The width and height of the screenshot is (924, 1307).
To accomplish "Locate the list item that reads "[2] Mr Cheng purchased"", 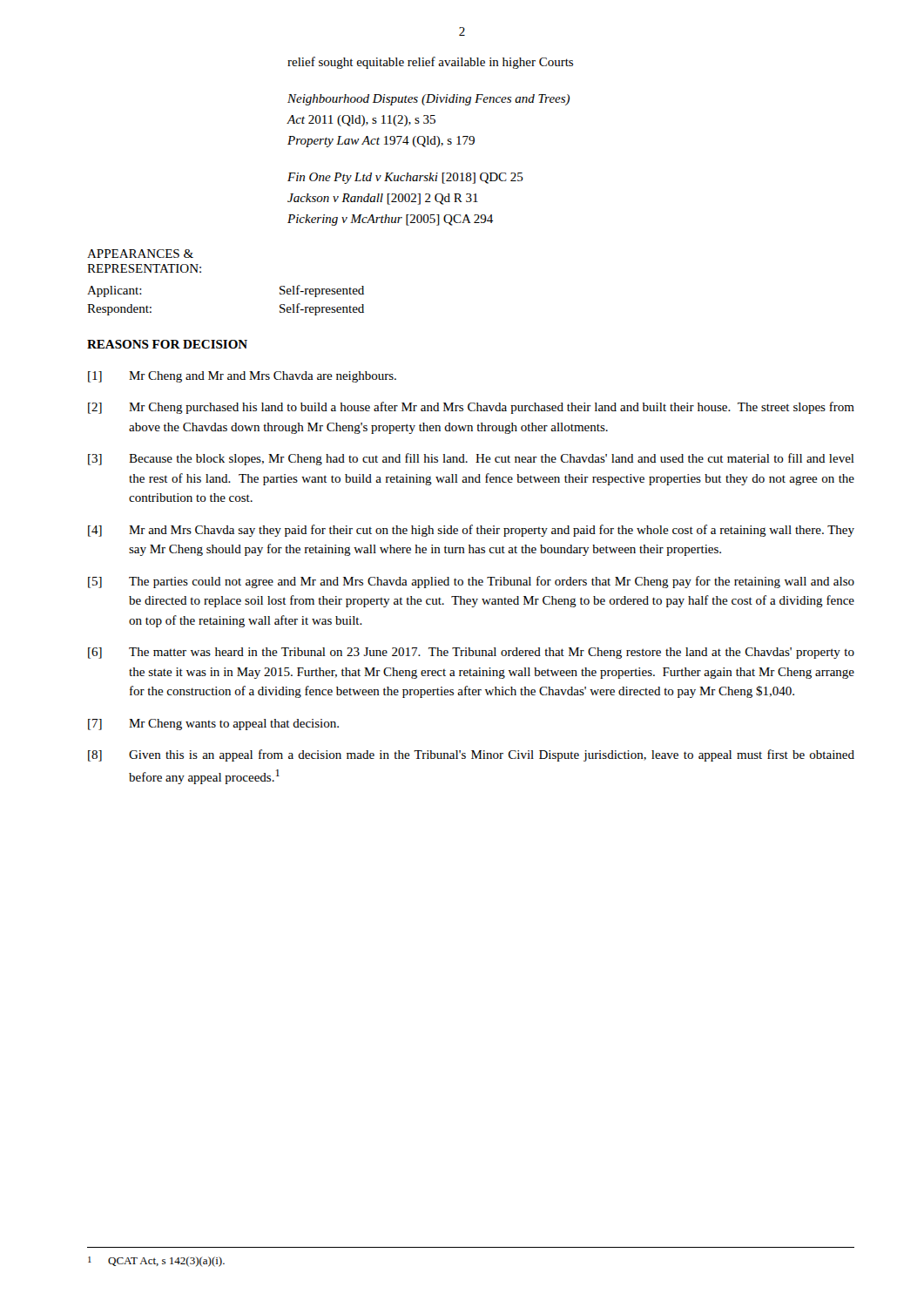I will [471, 417].
